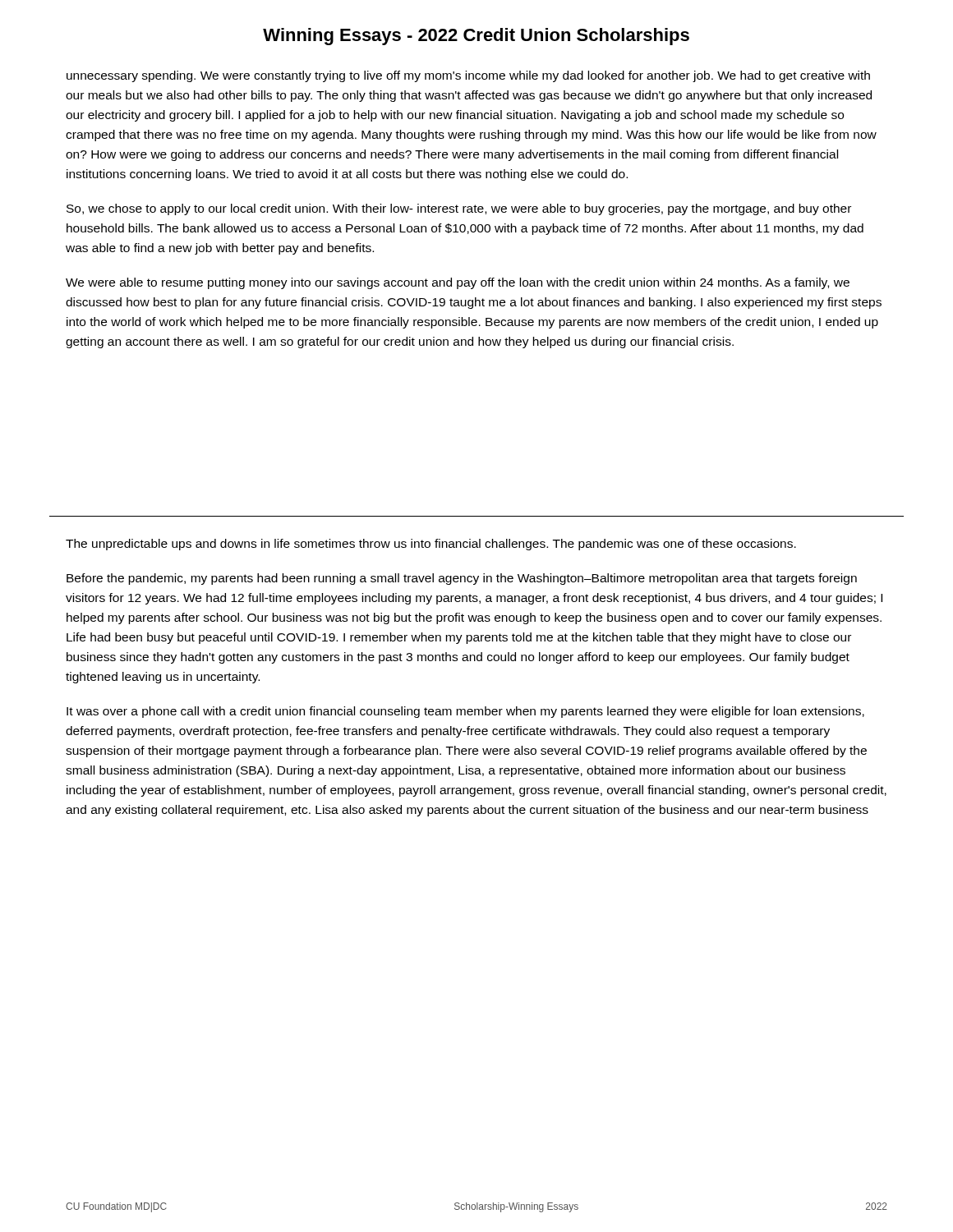The width and height of the screenshot is (953, 1232).
Task: Select the text block with the text "We were able to resume putting"
Action: 474,312
